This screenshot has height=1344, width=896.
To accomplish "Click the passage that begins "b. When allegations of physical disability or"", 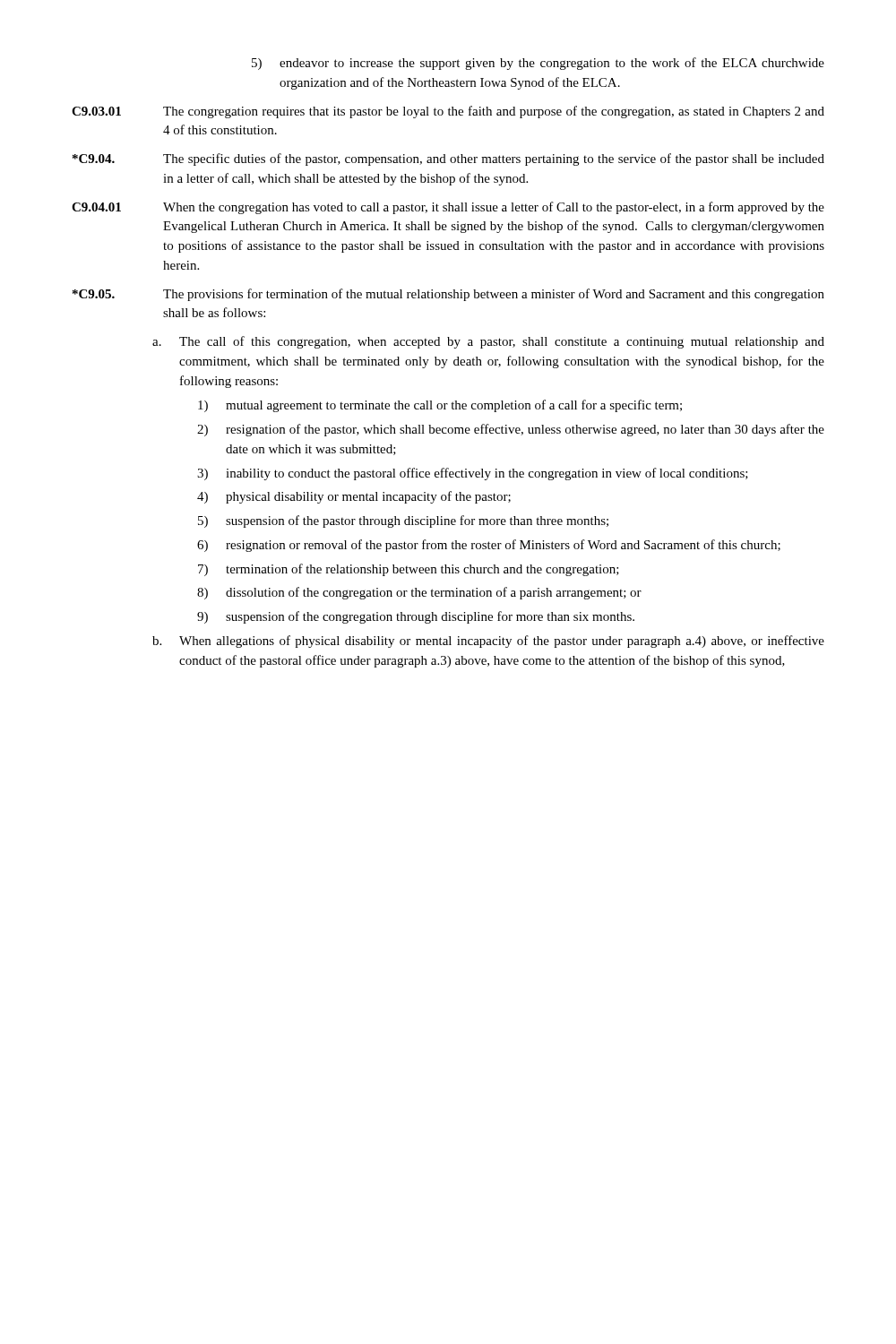I will 488,651.
